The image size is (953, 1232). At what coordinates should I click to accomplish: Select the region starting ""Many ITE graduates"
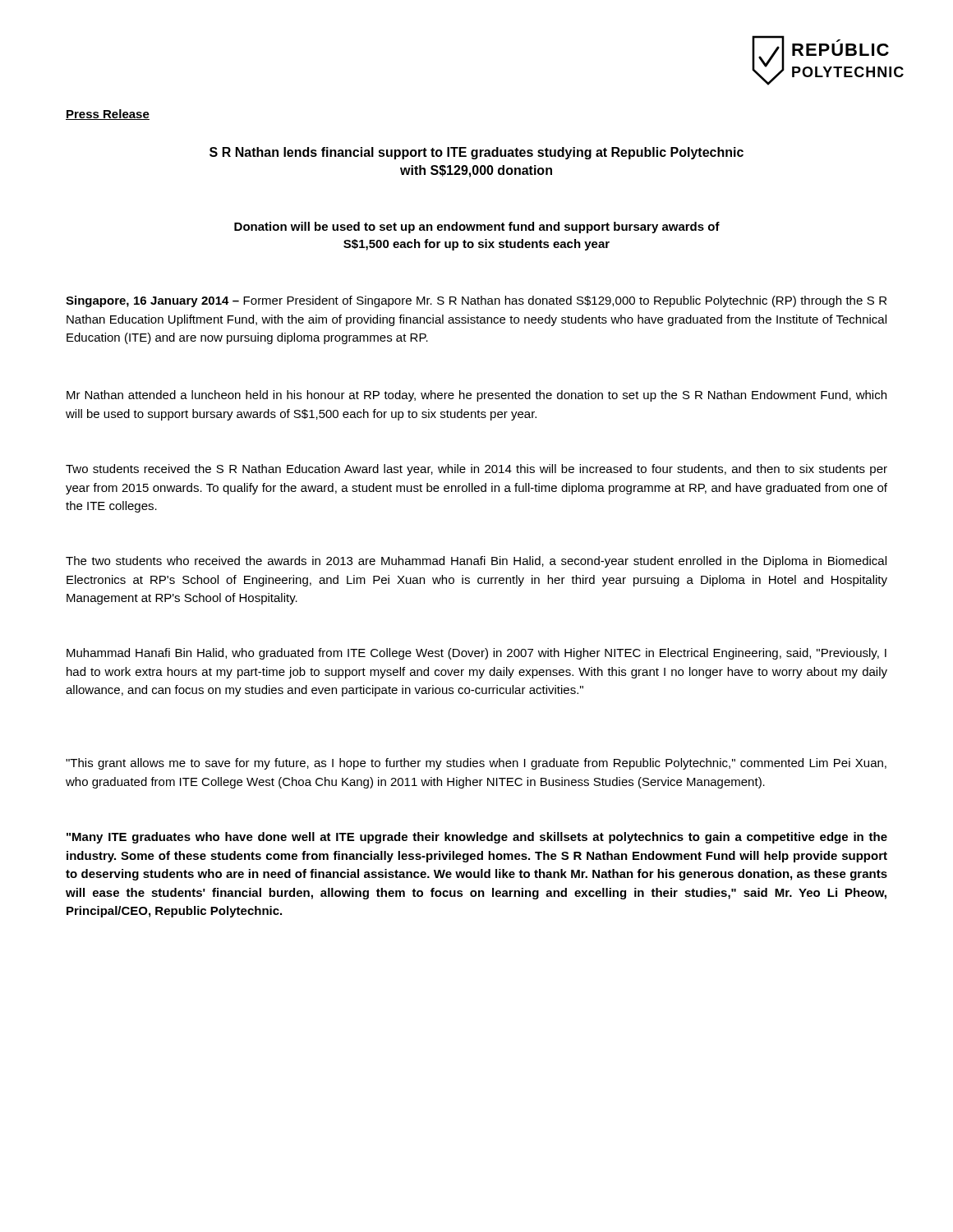[476, 874]
